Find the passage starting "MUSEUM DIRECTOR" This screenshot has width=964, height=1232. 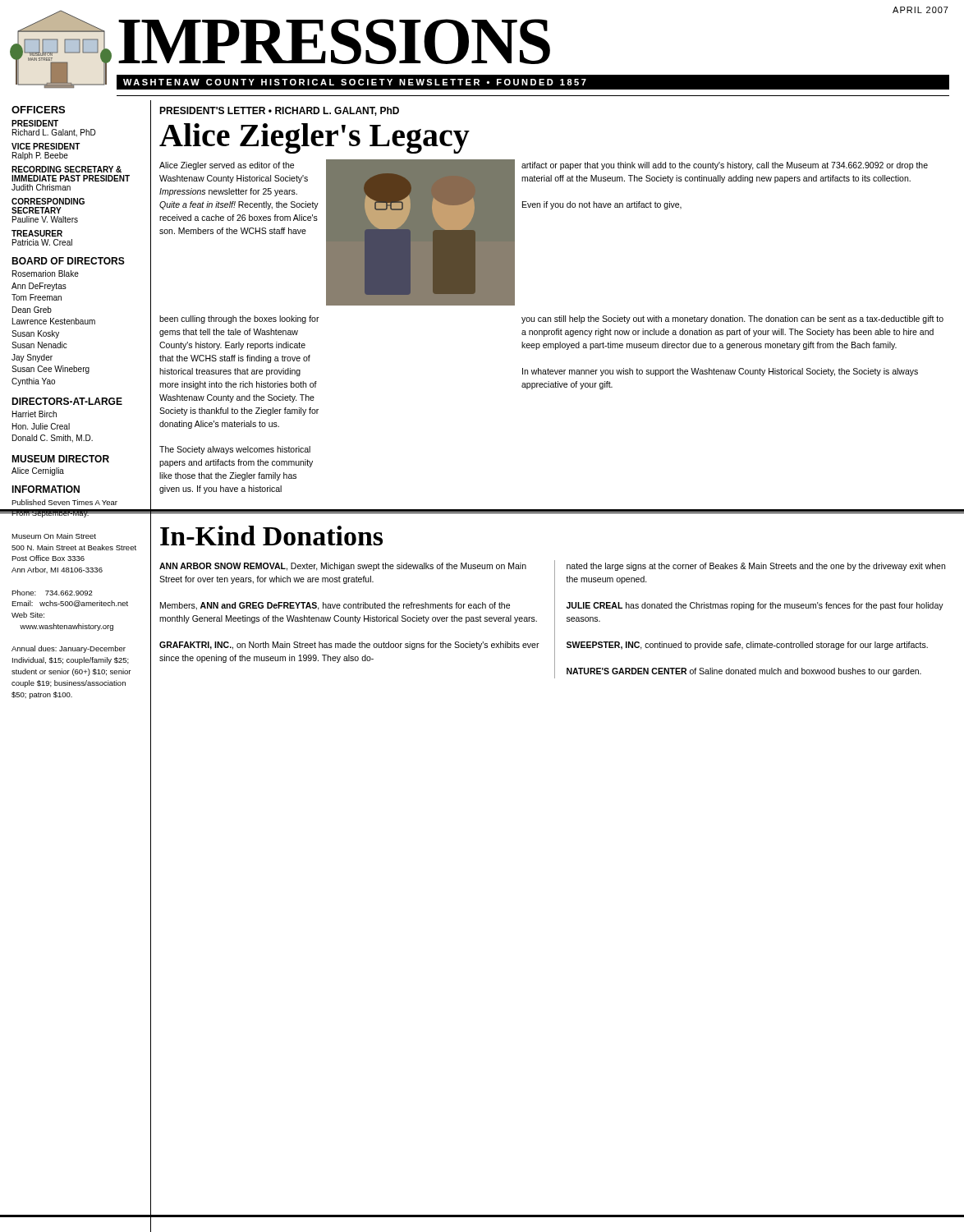coord(60,459)
